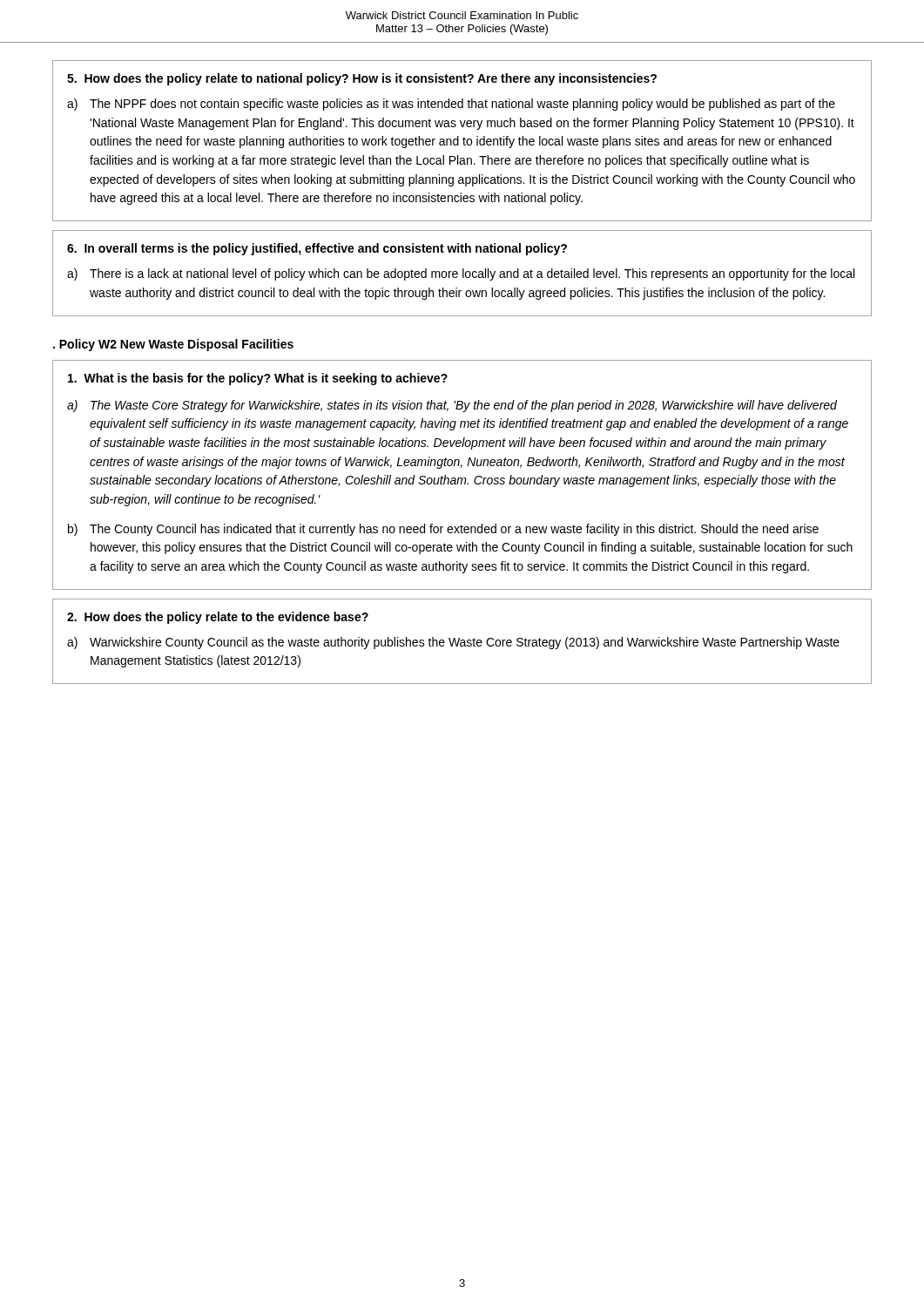The image size is (924, 1307).
Task: Find the element starting "5. How does"
Action: pos(362,78)
